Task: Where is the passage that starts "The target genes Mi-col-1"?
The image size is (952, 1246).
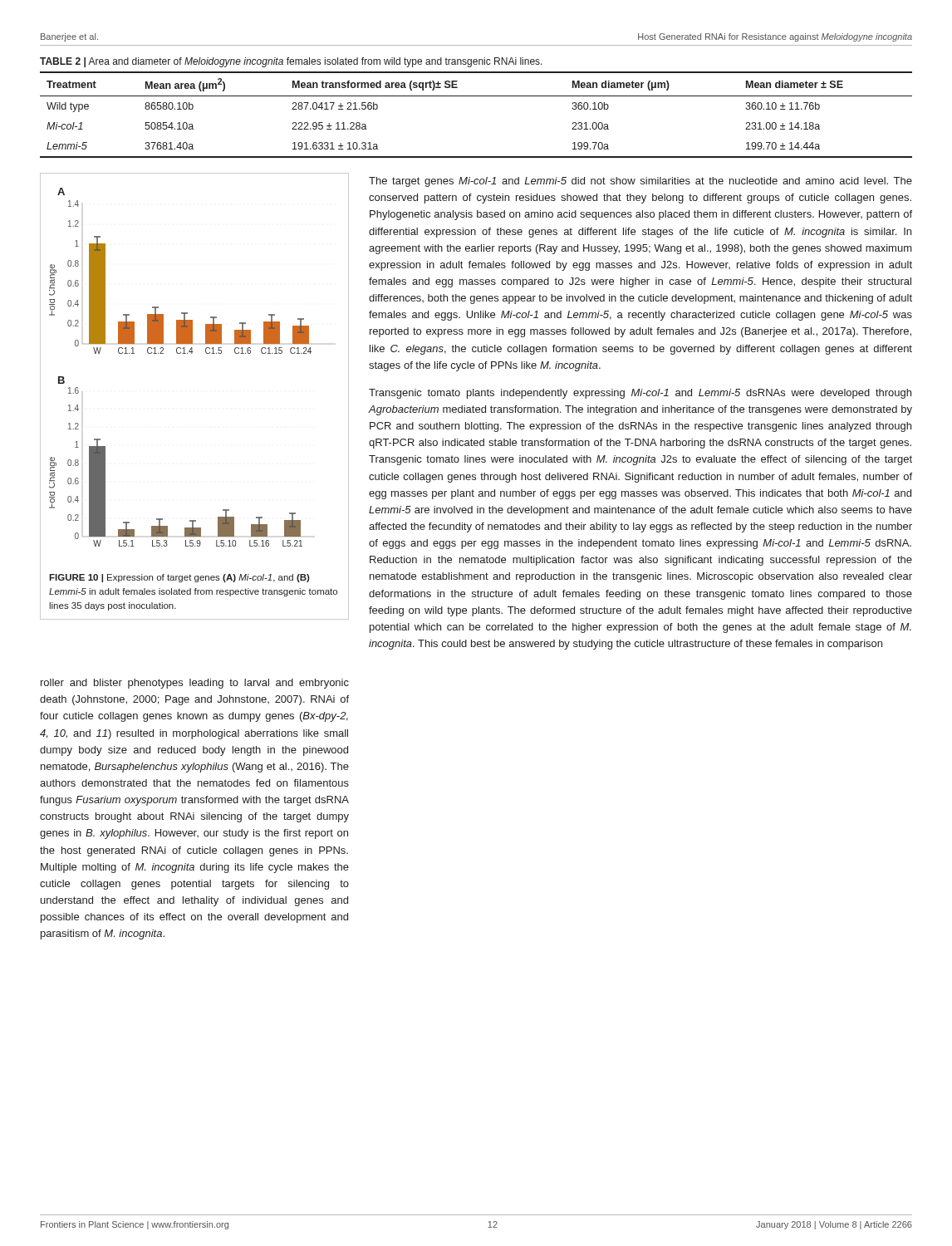Action: [x=640, y=413]
